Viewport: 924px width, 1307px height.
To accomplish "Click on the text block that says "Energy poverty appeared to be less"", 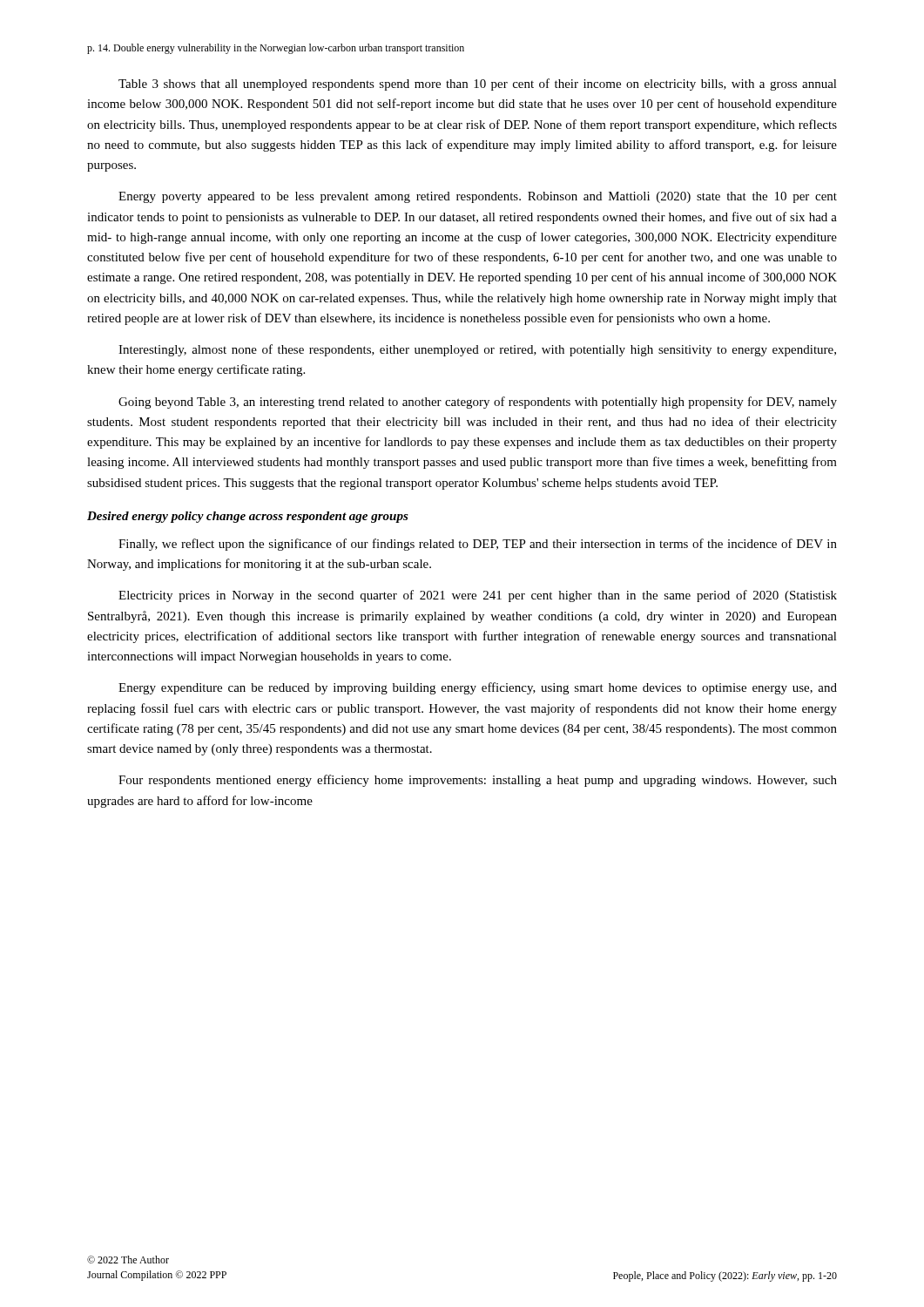I will click(x=462, y=257).
